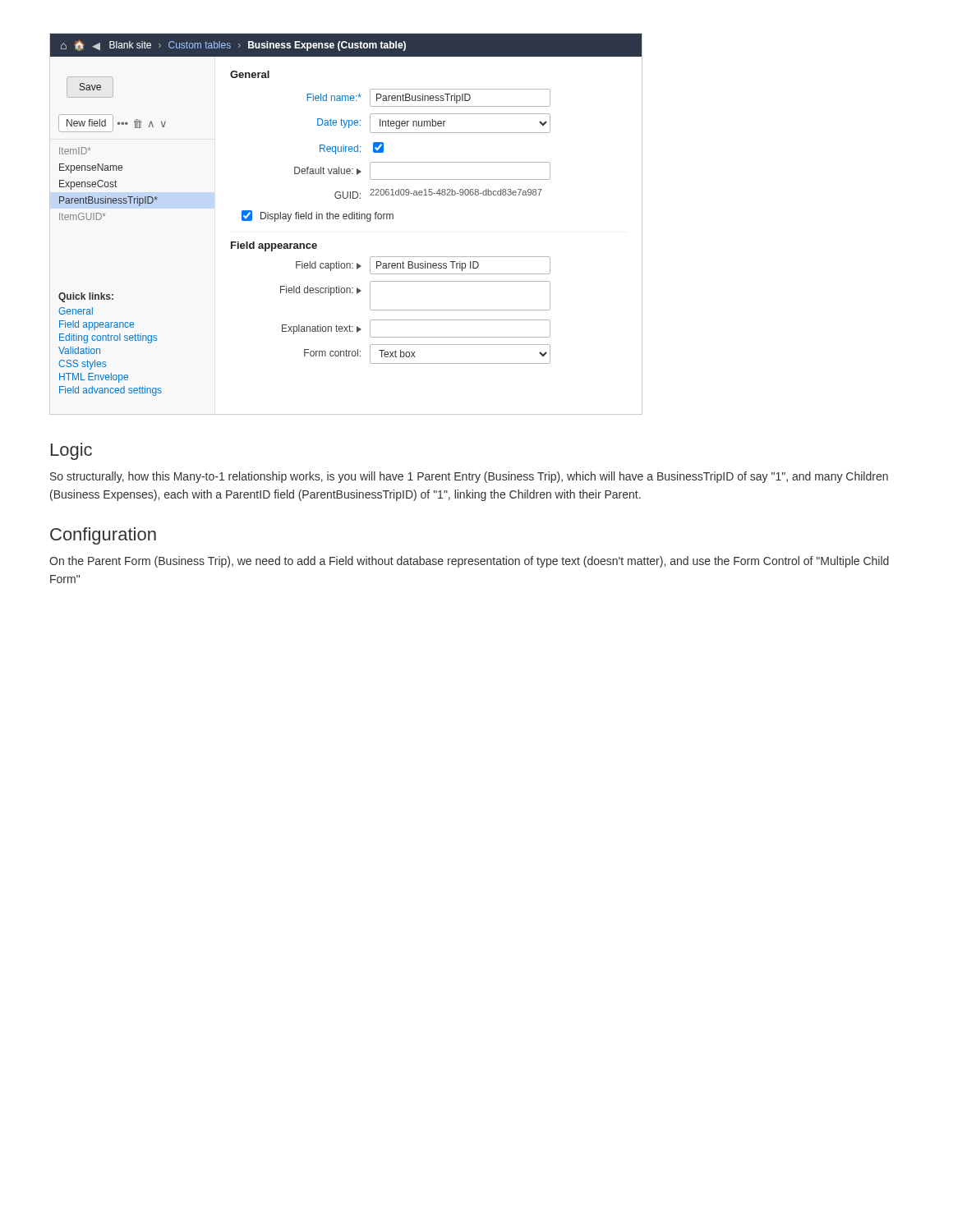Find the block on this page that starts "So structurally, how this Many-to-1 relationship works, is"
953x1232 pixels.
[469, 486]
